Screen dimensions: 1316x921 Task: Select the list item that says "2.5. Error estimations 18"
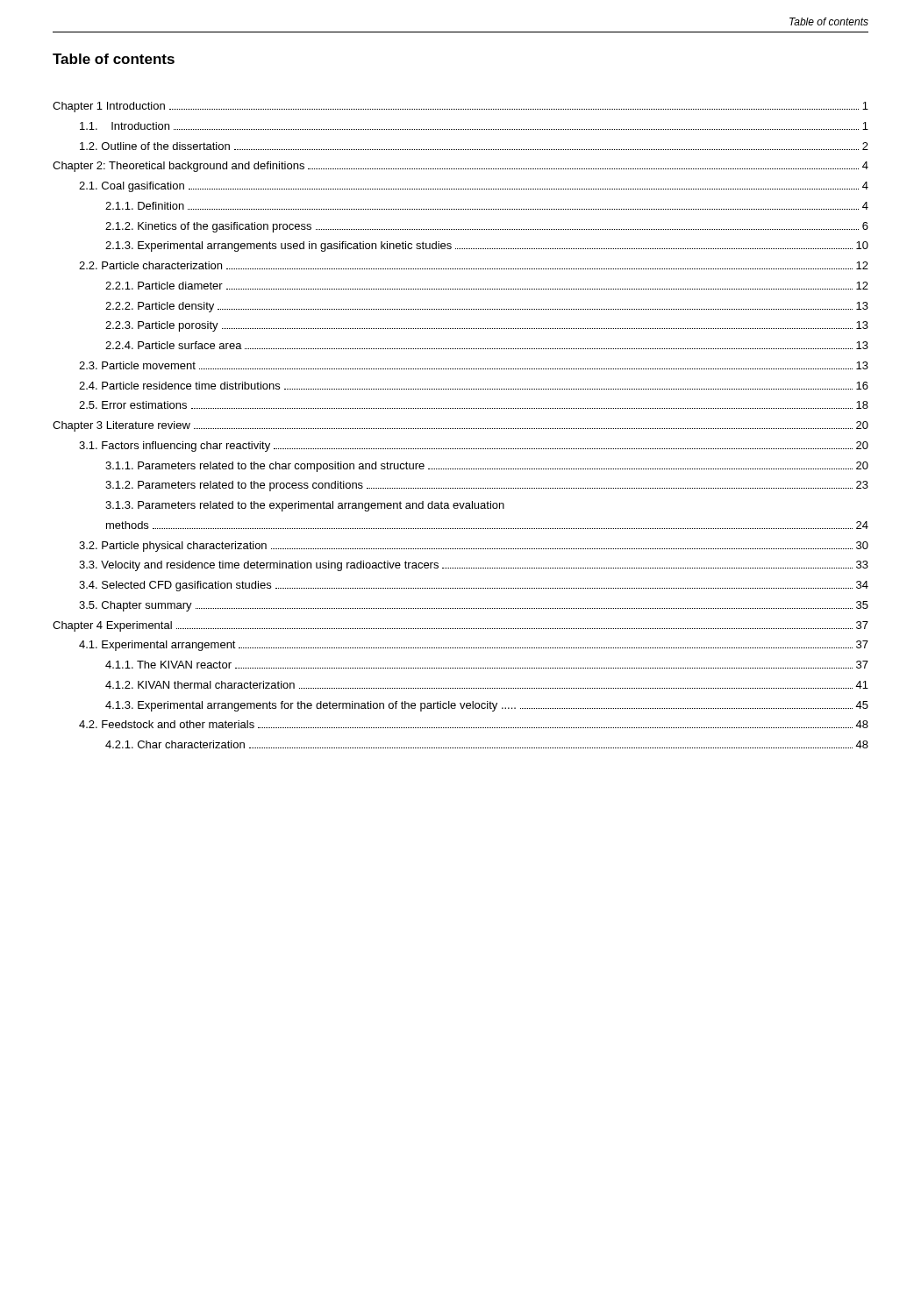474,406
